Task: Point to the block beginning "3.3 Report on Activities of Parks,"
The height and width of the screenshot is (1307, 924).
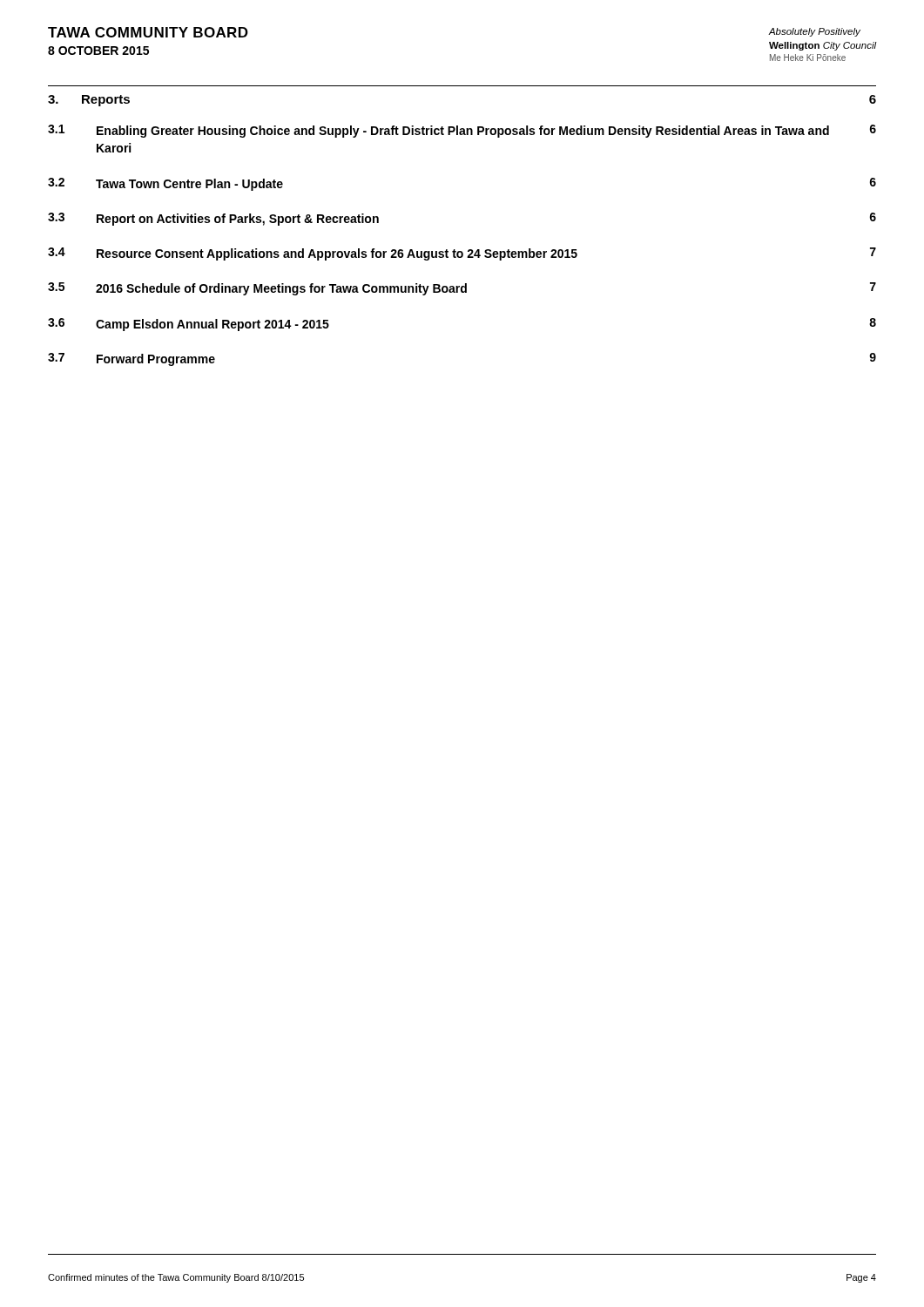Action: coord(213,219)
